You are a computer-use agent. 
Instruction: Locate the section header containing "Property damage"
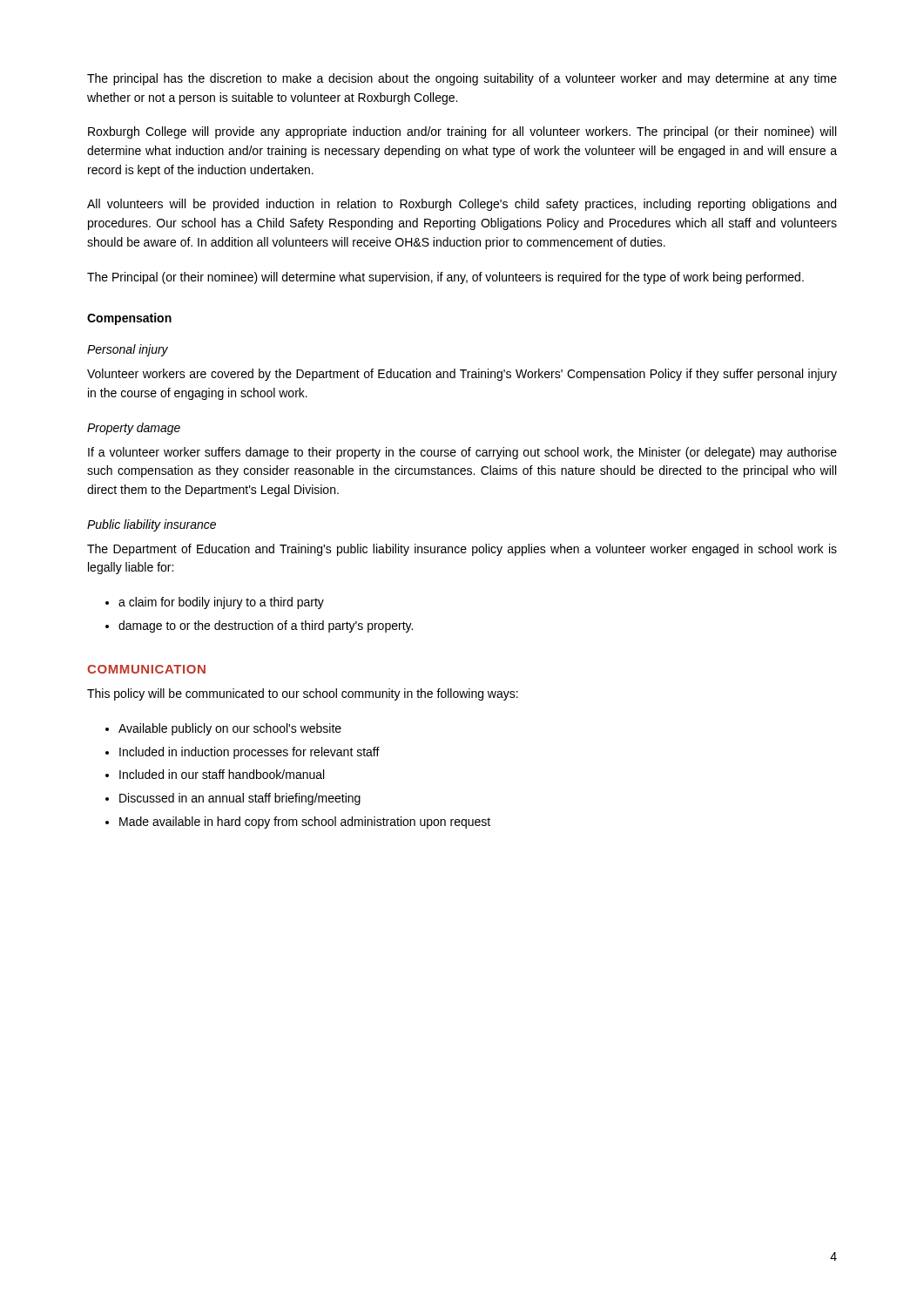coord(134,427)
